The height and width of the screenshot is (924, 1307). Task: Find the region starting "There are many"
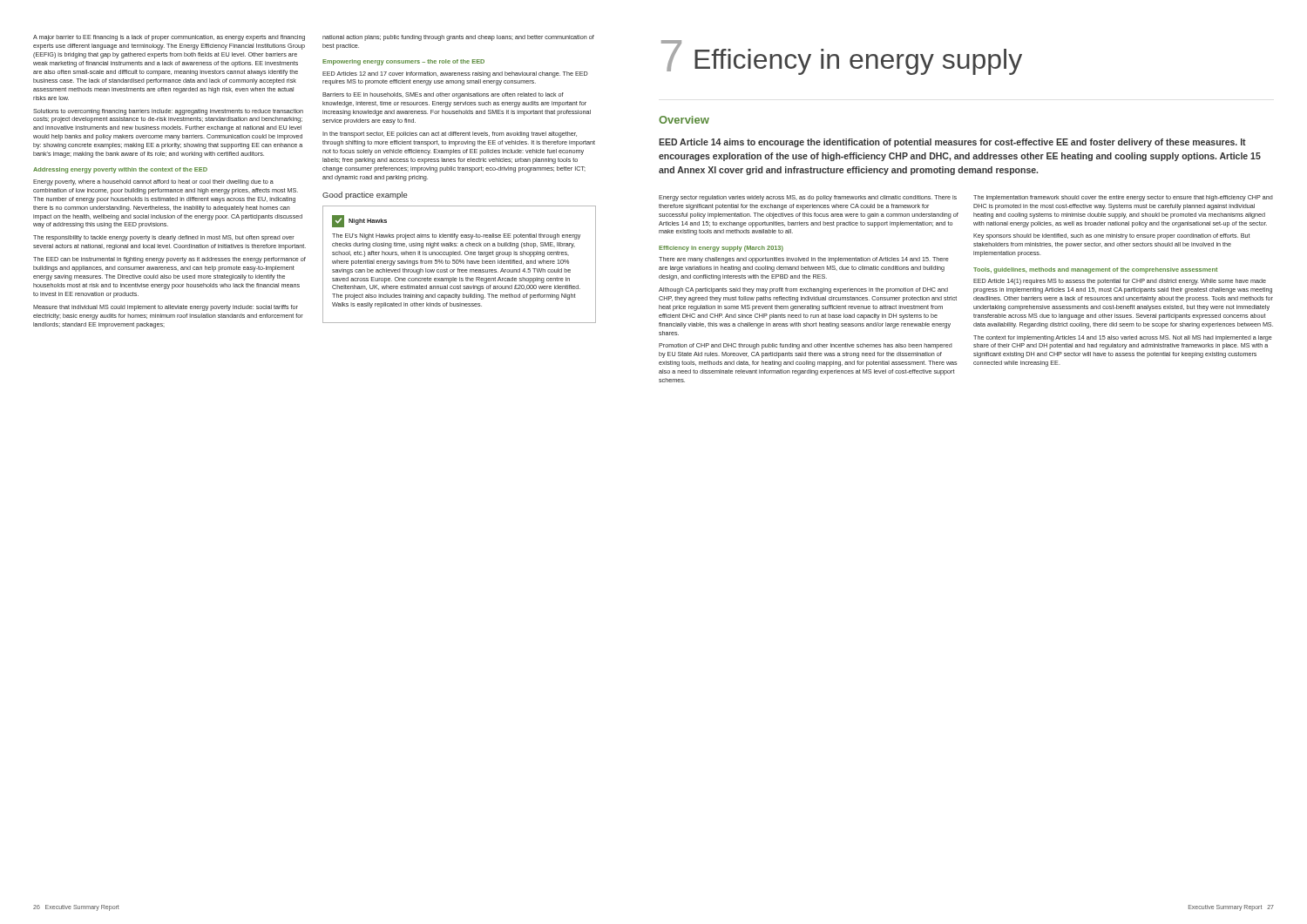[809, 268]
